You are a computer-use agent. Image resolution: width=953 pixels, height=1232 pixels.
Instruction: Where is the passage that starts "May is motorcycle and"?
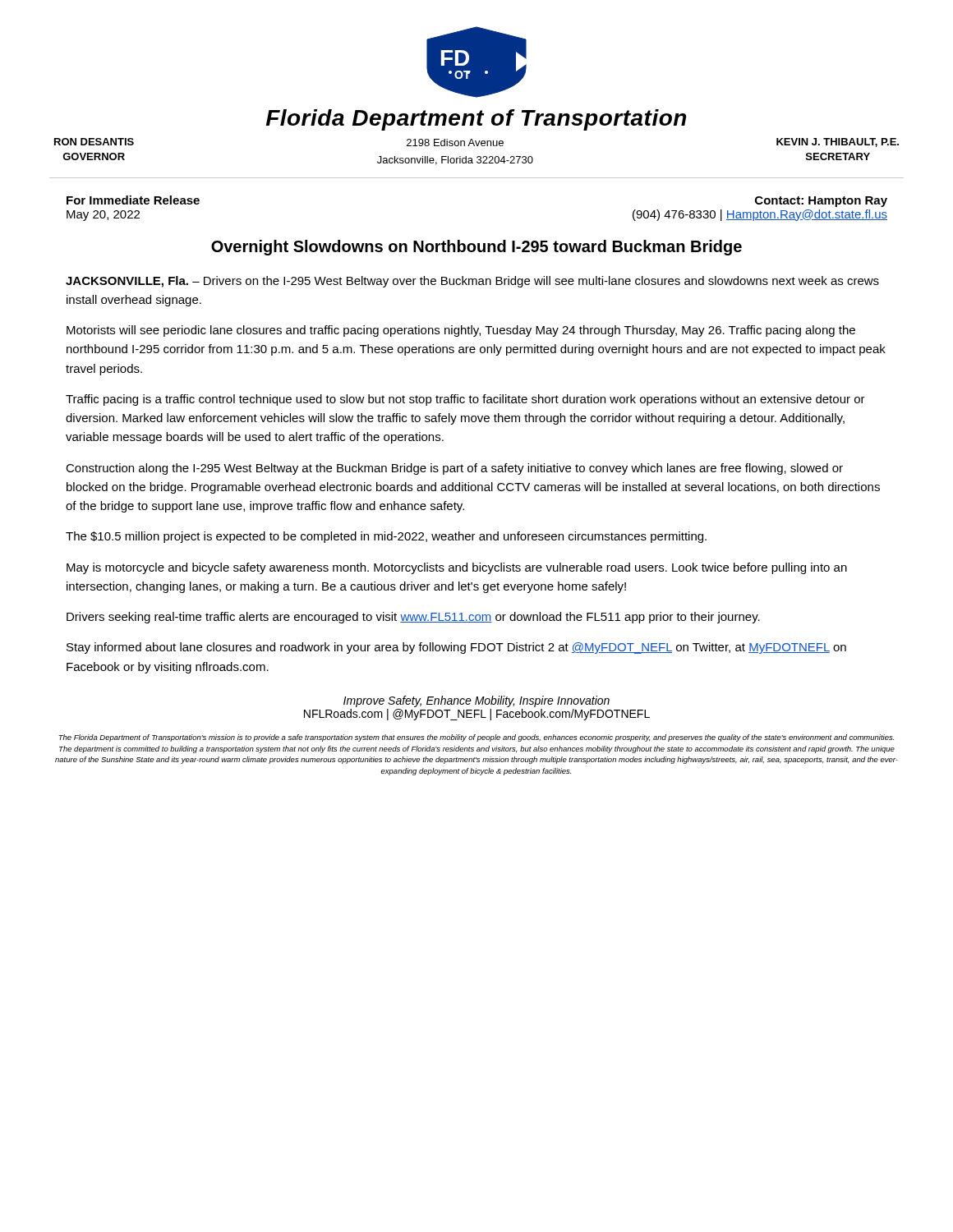[x=456, y=576]
